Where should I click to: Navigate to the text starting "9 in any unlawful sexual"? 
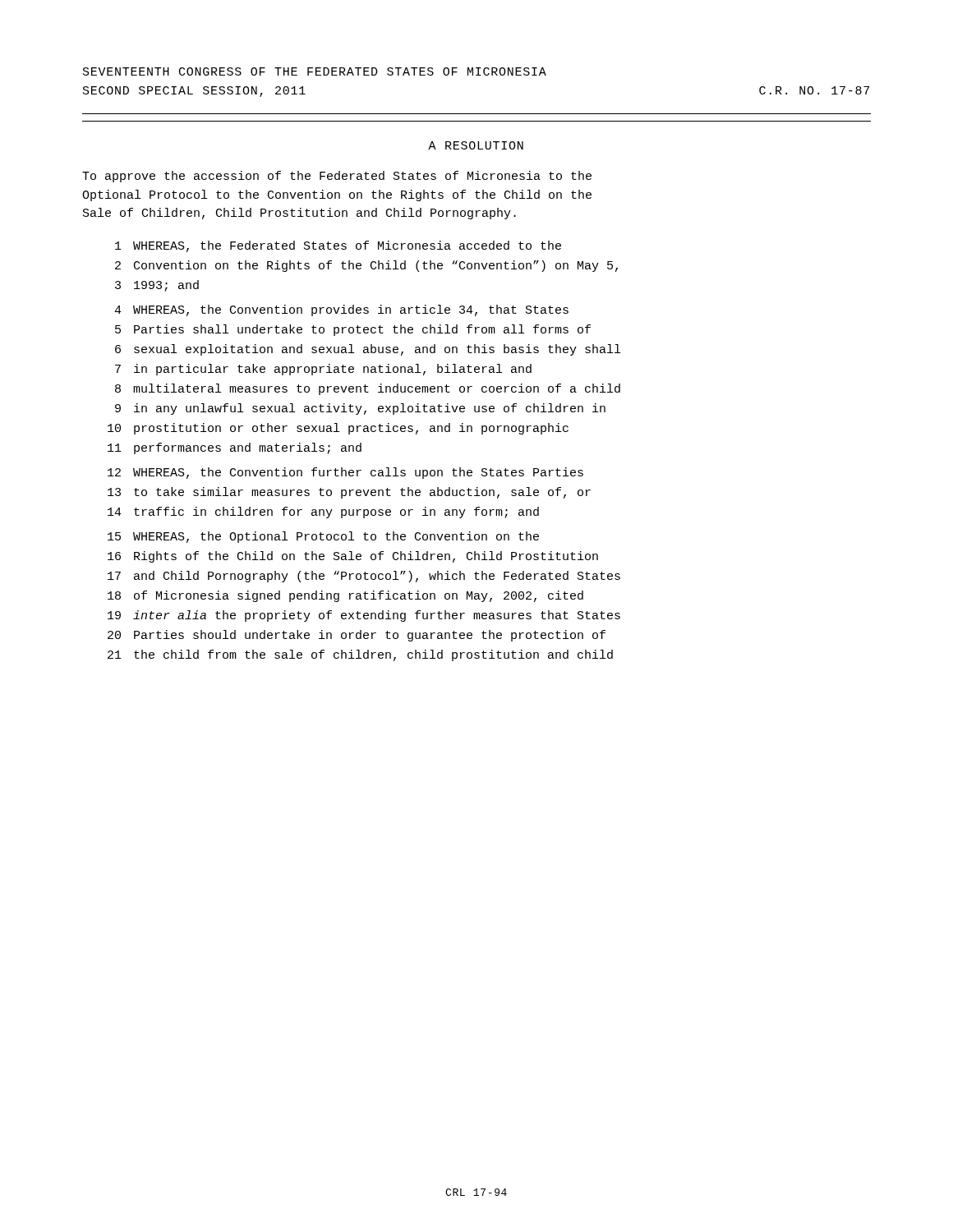[x=476, y=409]
